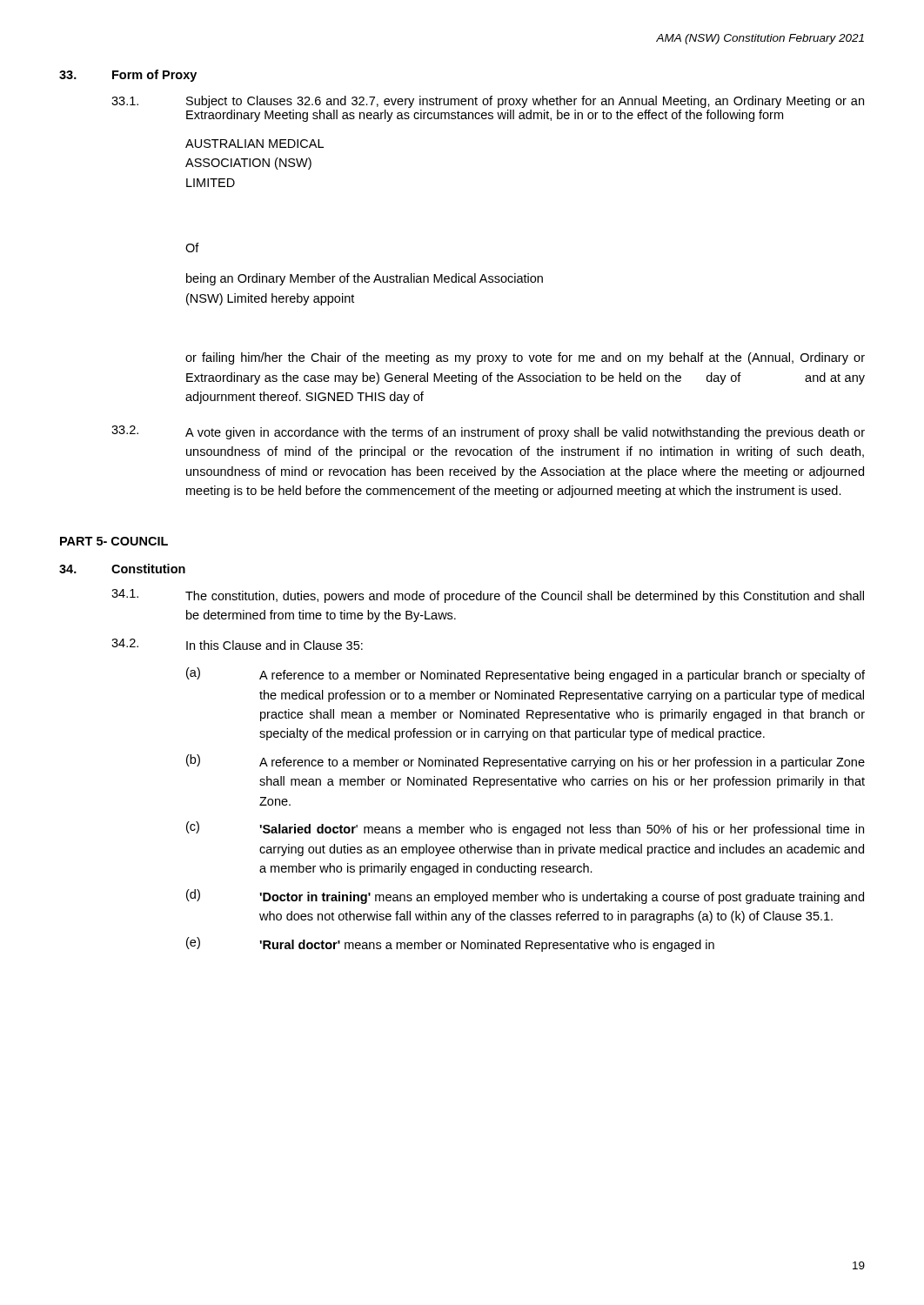
Task: Point to the text starting "(e) 'Rural doctor' means a member or"
Action: [x=525, y=945]
